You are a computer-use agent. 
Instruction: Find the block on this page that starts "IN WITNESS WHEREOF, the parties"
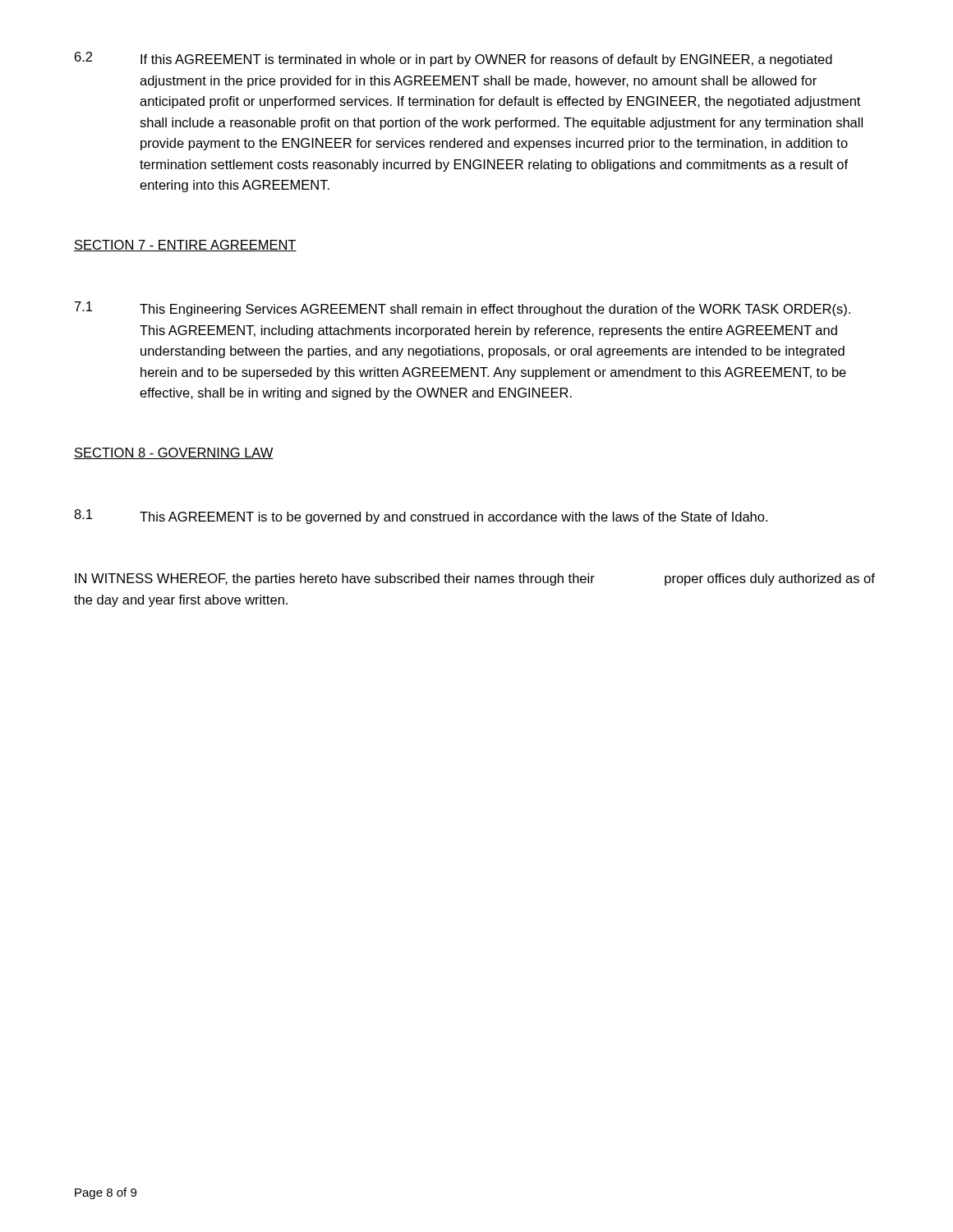coord(476,590)
